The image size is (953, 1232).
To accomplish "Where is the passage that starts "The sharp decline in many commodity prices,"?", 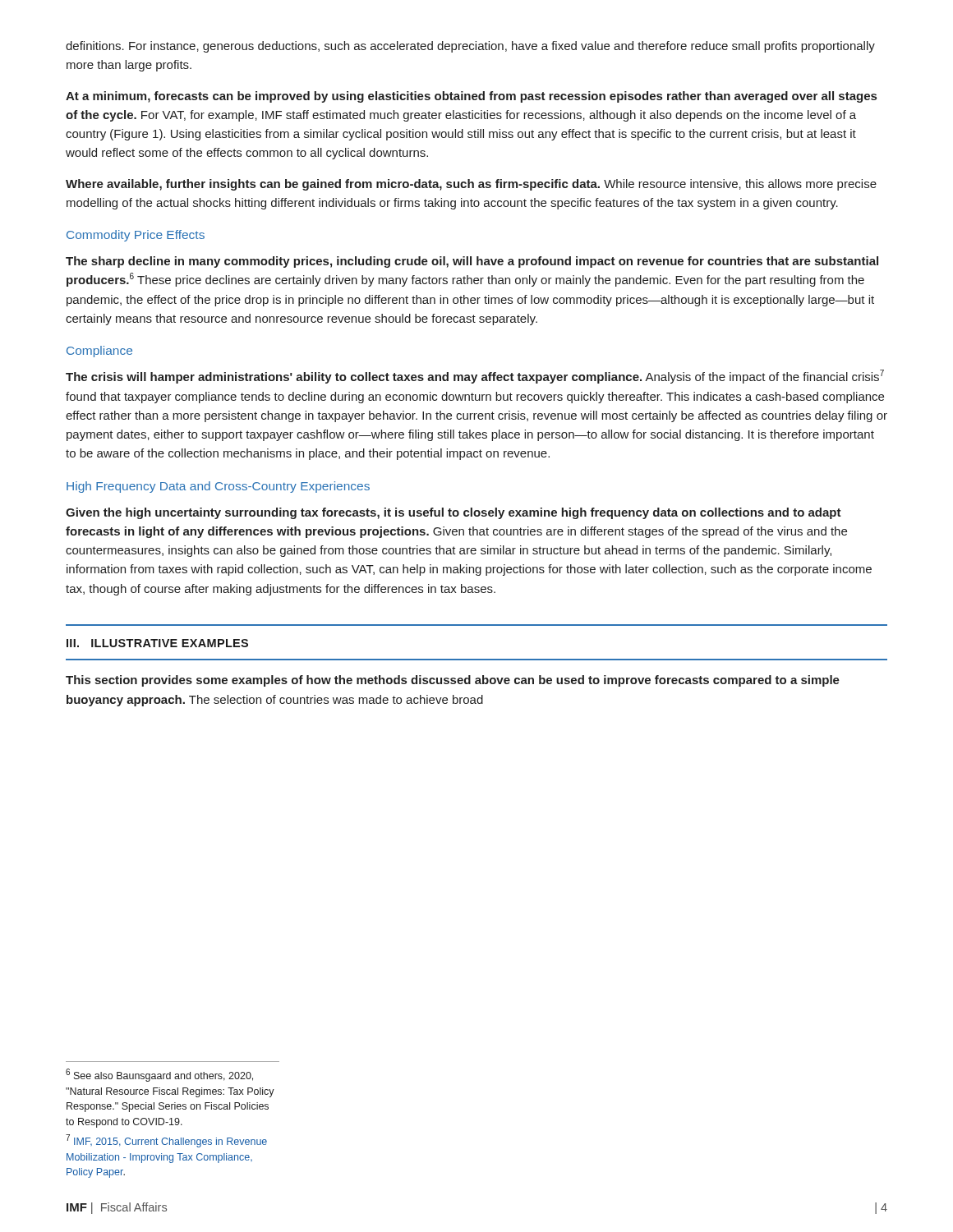I will click(x=476, y=290).
